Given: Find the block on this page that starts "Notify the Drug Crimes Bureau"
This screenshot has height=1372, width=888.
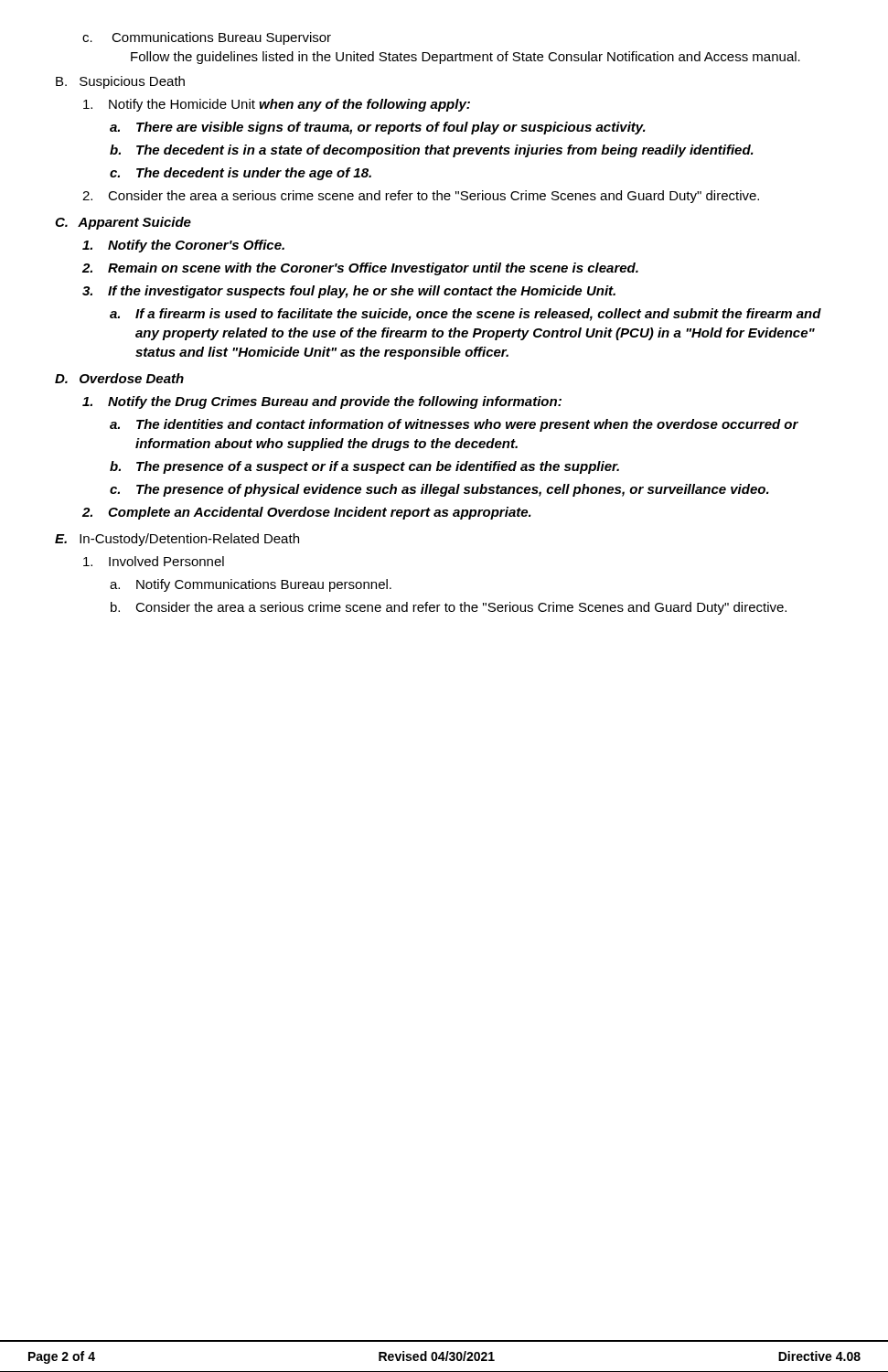Looking at the screenshot, I should pos(322,401).
